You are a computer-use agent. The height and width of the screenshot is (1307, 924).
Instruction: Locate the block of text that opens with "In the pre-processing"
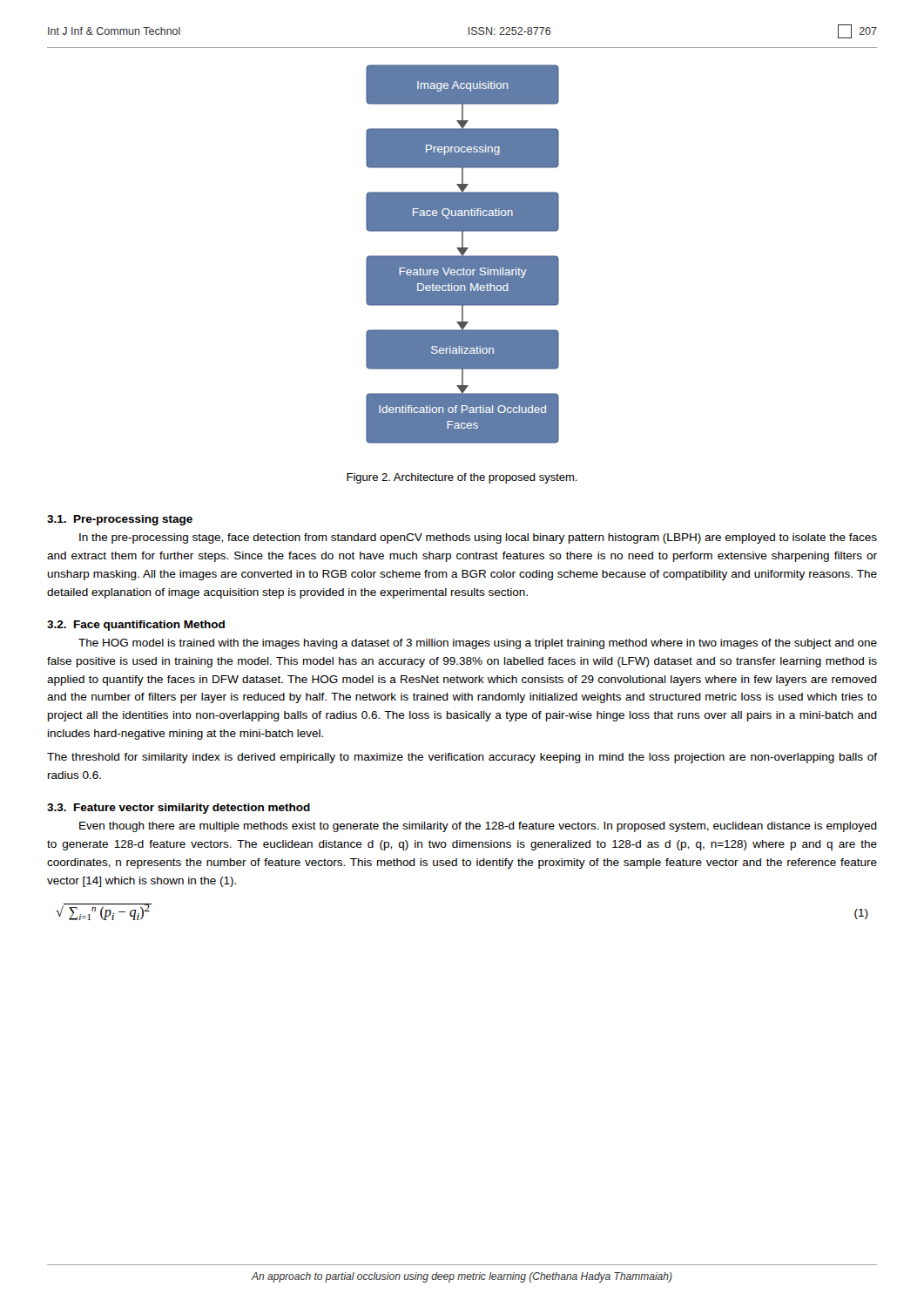(462, 564)
